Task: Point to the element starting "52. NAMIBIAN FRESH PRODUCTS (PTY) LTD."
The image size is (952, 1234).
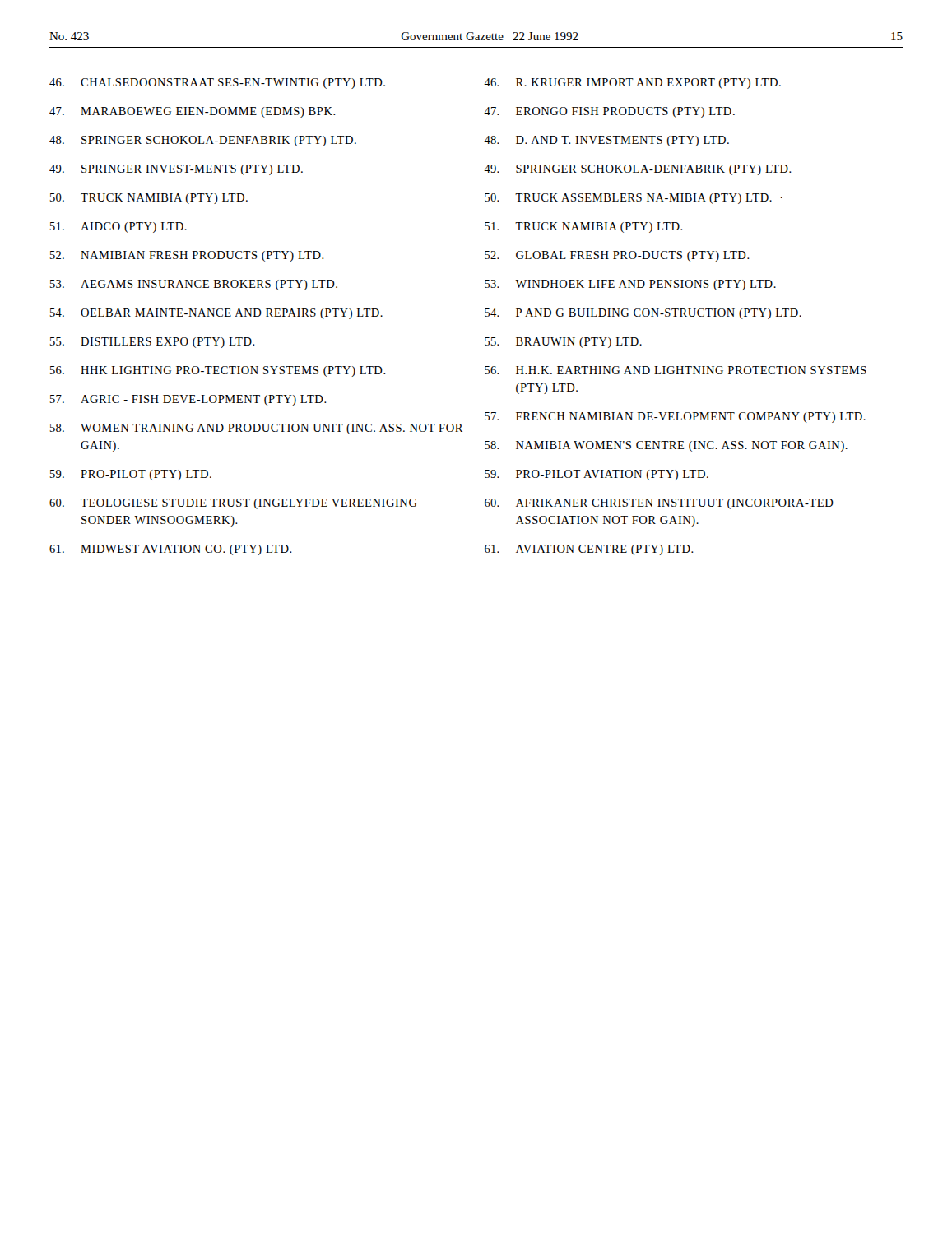Action: click(187, 256)
